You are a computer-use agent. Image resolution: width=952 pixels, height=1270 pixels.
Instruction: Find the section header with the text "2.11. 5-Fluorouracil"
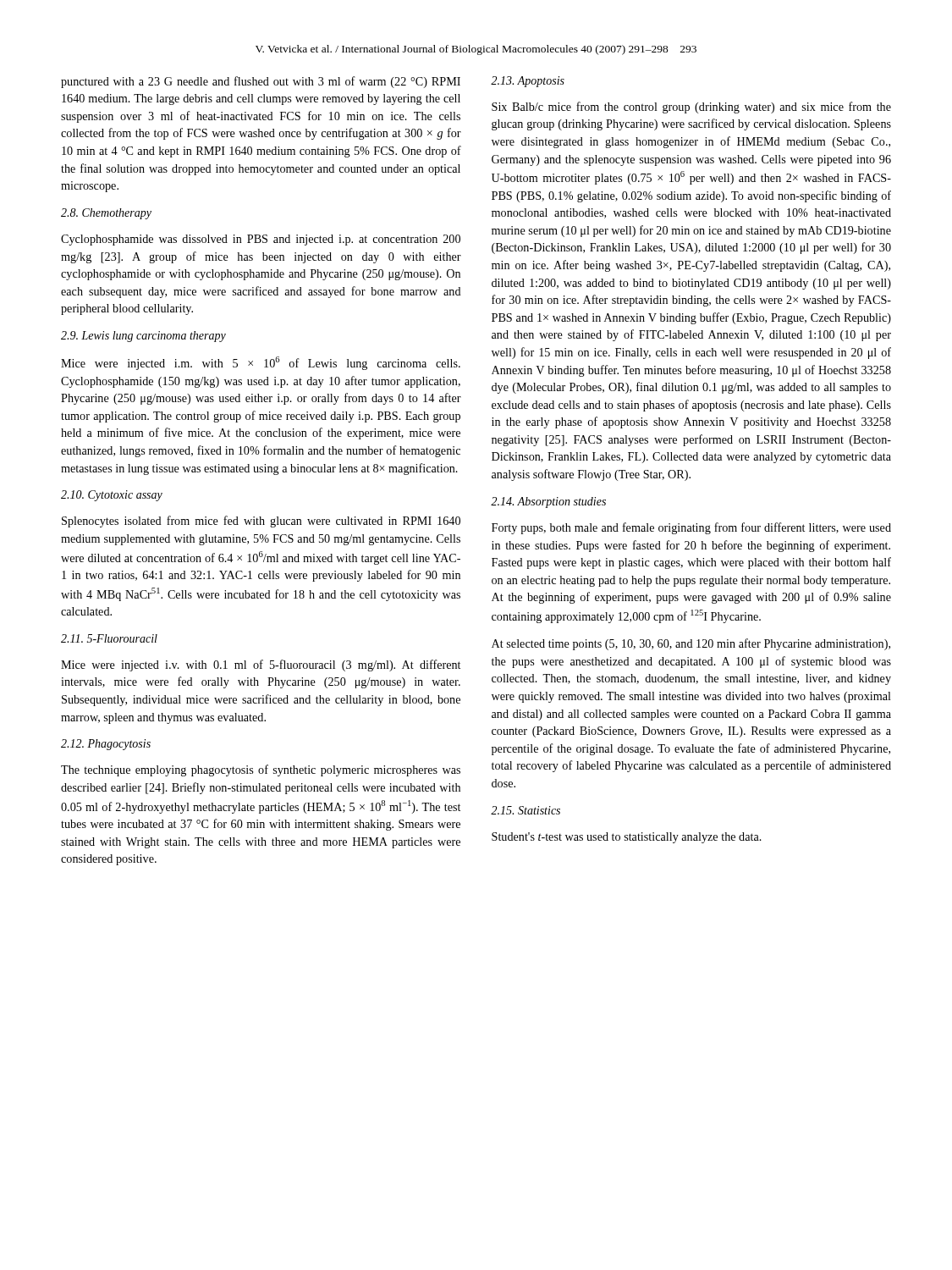point(109,638)
